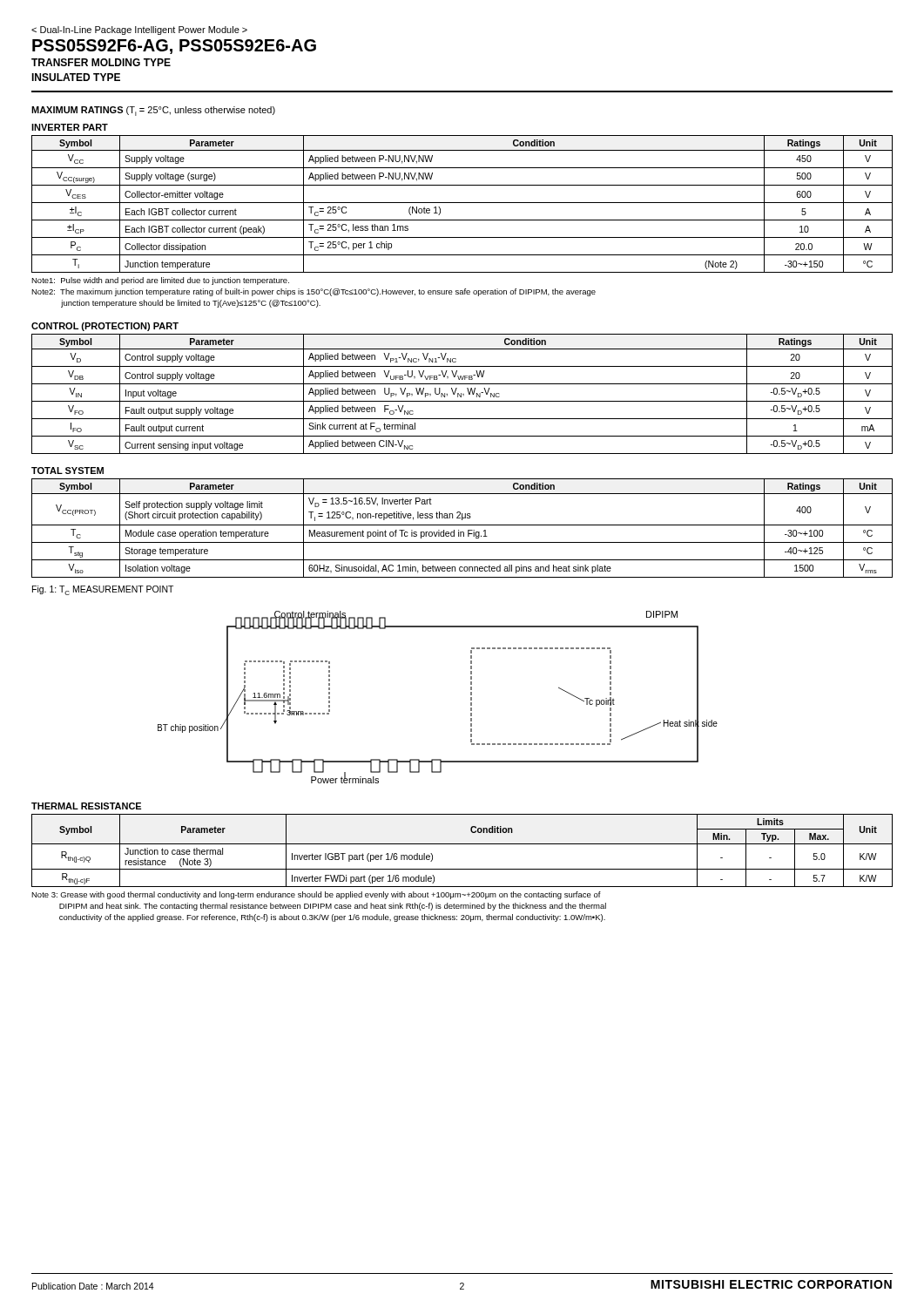The image size is (924, 1307).
Task: Find the section header that reads "THERMAL RESISTANCE"
Action: point(87,806)
